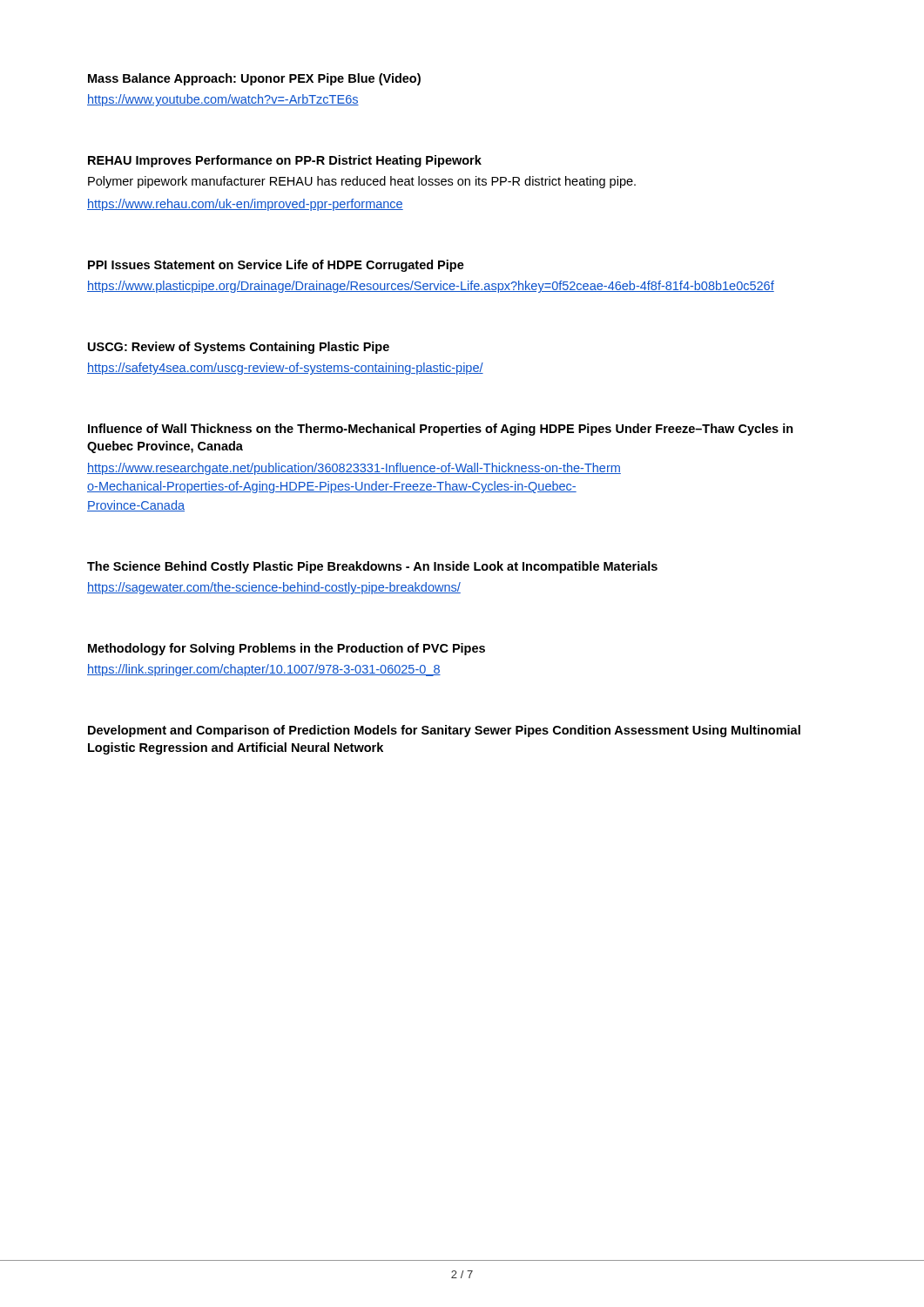Find the list item with the text "Mass Balance Approach: Uponor"
This screenshot has height=1307, width=924.
[x=254, y=79]
